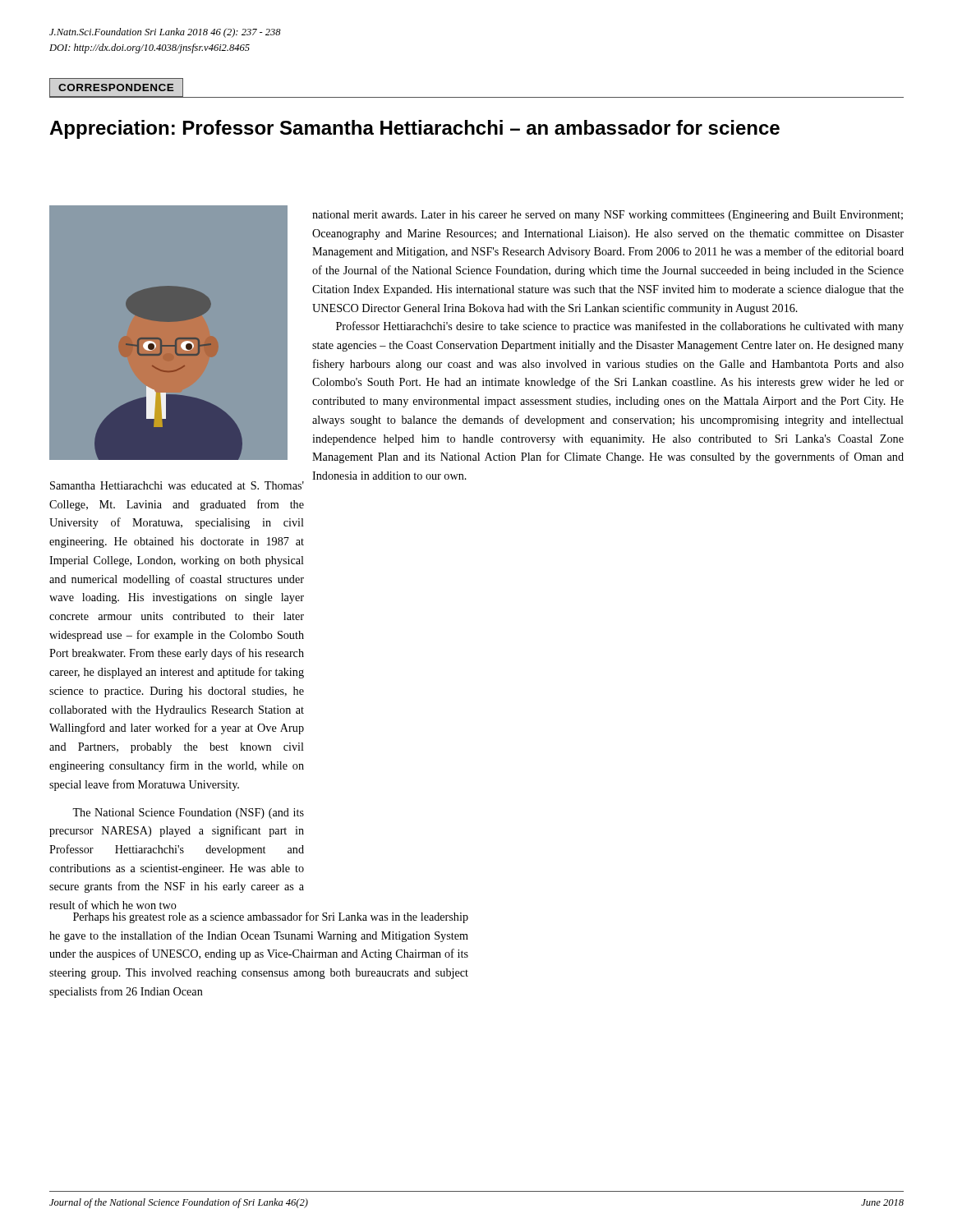Image resolution: width=953 pixels, height=1232 pixels.
Task: Find the photo
Action: (x=177, y=333)
